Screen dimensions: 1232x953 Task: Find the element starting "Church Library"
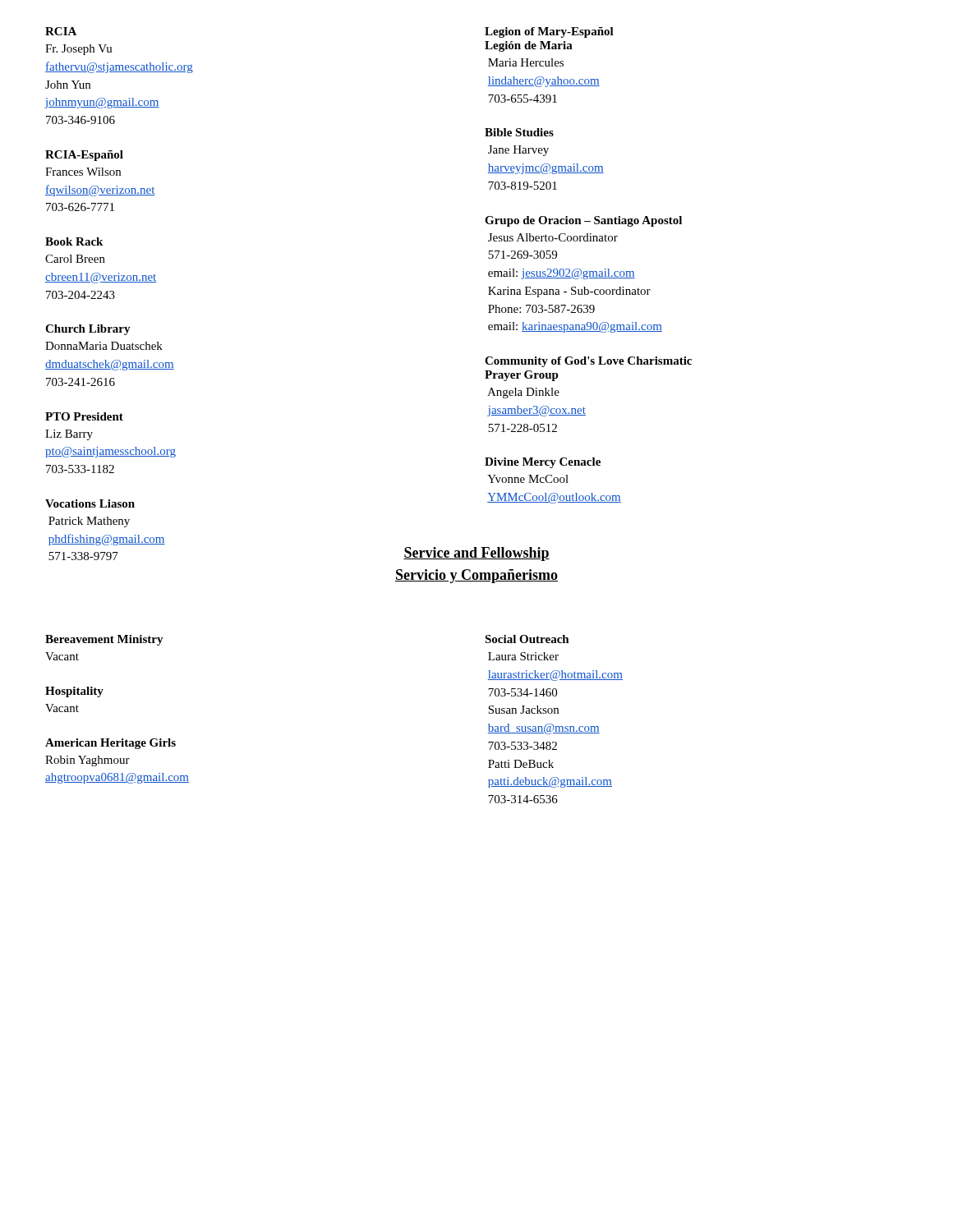click(x=88, y=329)
